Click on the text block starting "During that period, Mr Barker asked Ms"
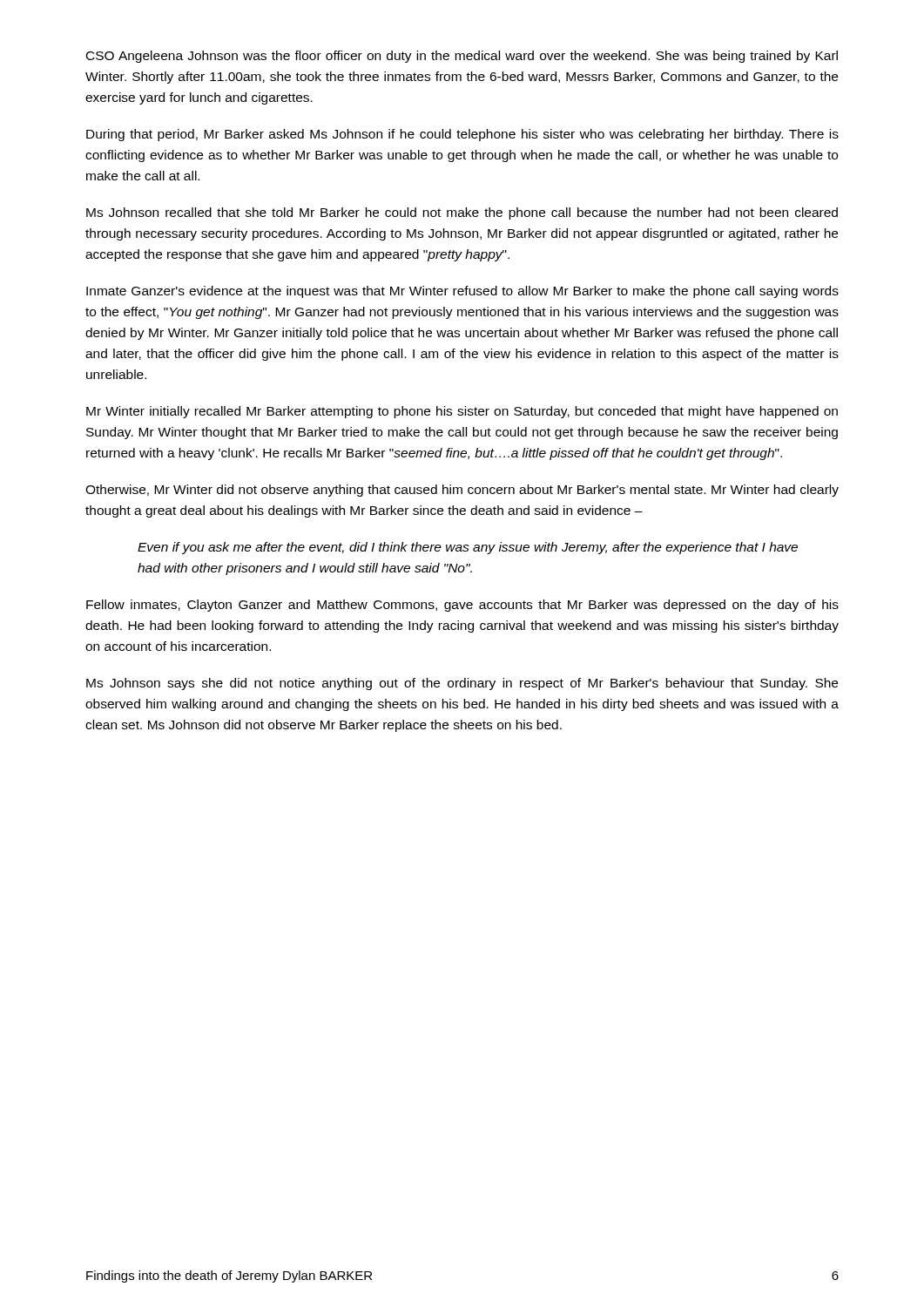 462,155
